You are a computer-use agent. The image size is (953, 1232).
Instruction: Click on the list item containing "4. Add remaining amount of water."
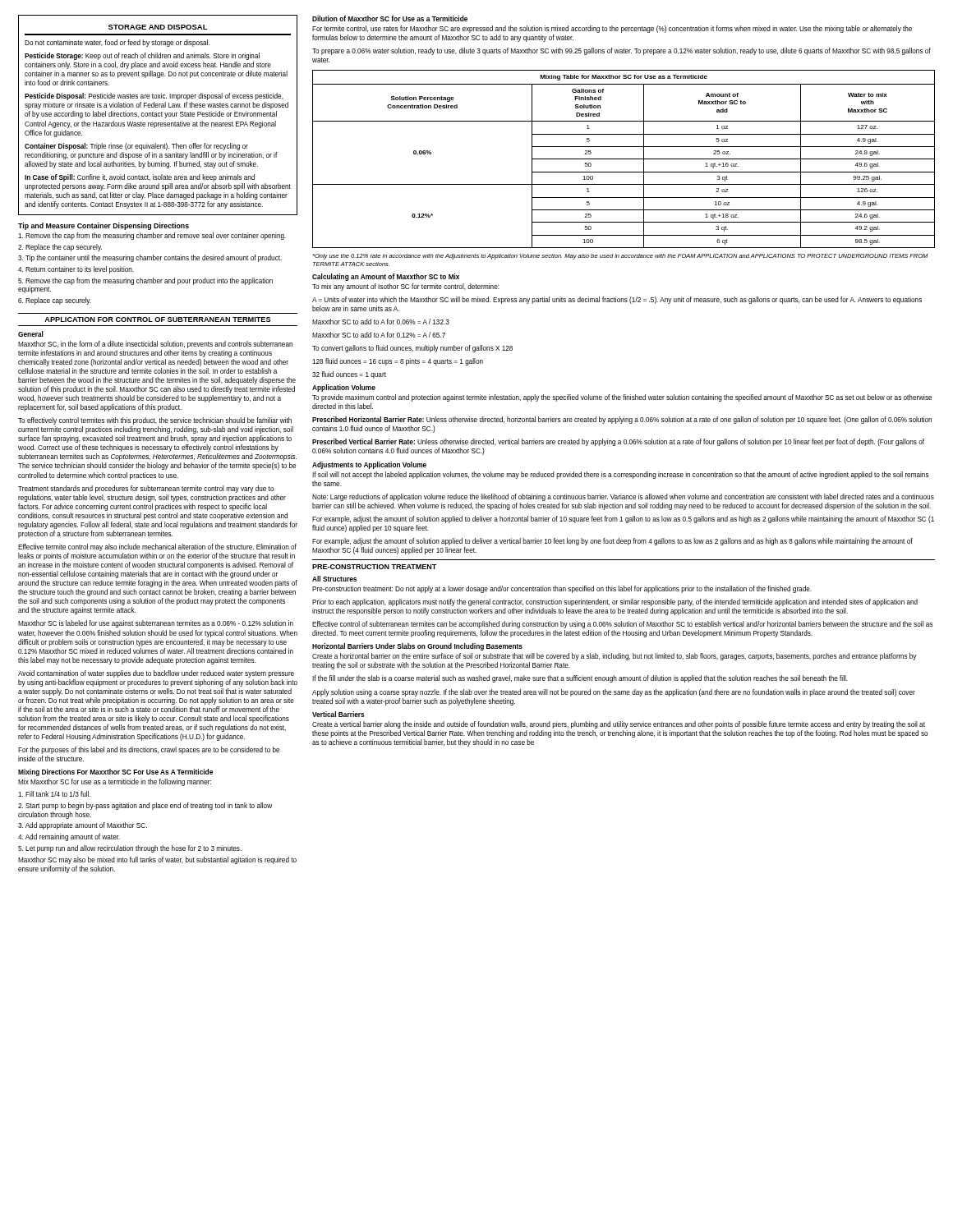click(158, 838)
